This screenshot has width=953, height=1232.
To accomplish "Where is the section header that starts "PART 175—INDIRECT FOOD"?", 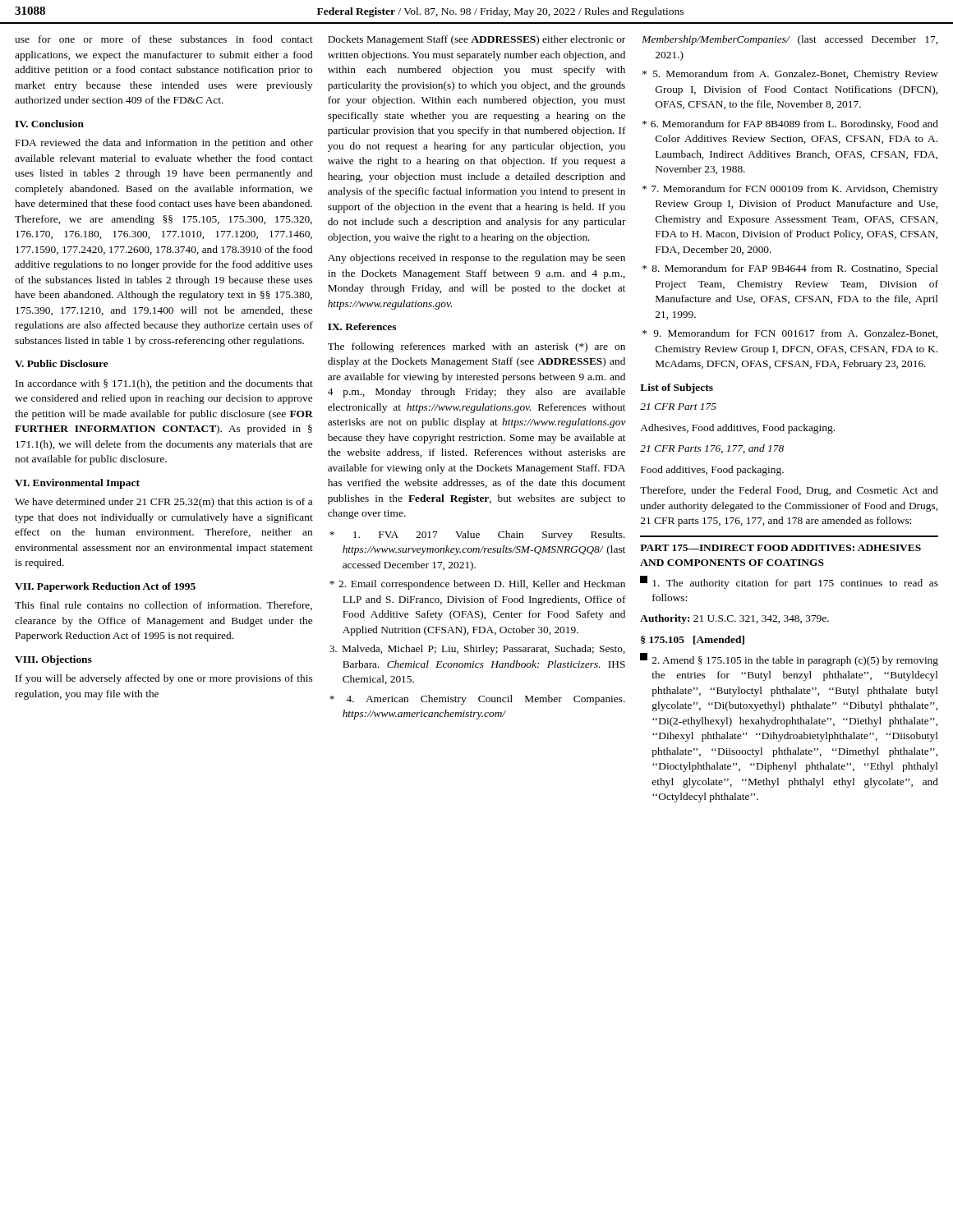I will [x=781, y=555].
